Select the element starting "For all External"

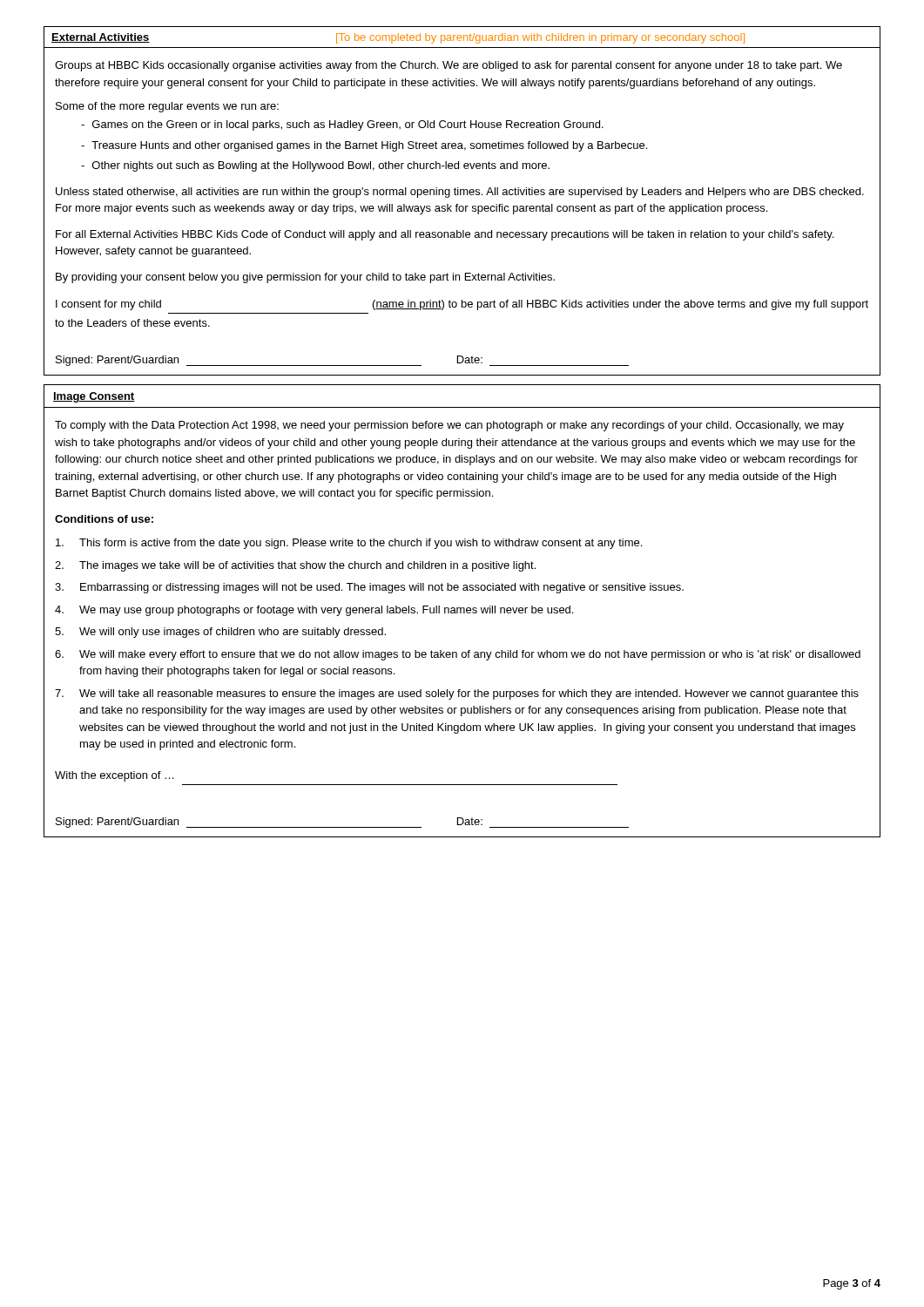(x=462, y=242)
